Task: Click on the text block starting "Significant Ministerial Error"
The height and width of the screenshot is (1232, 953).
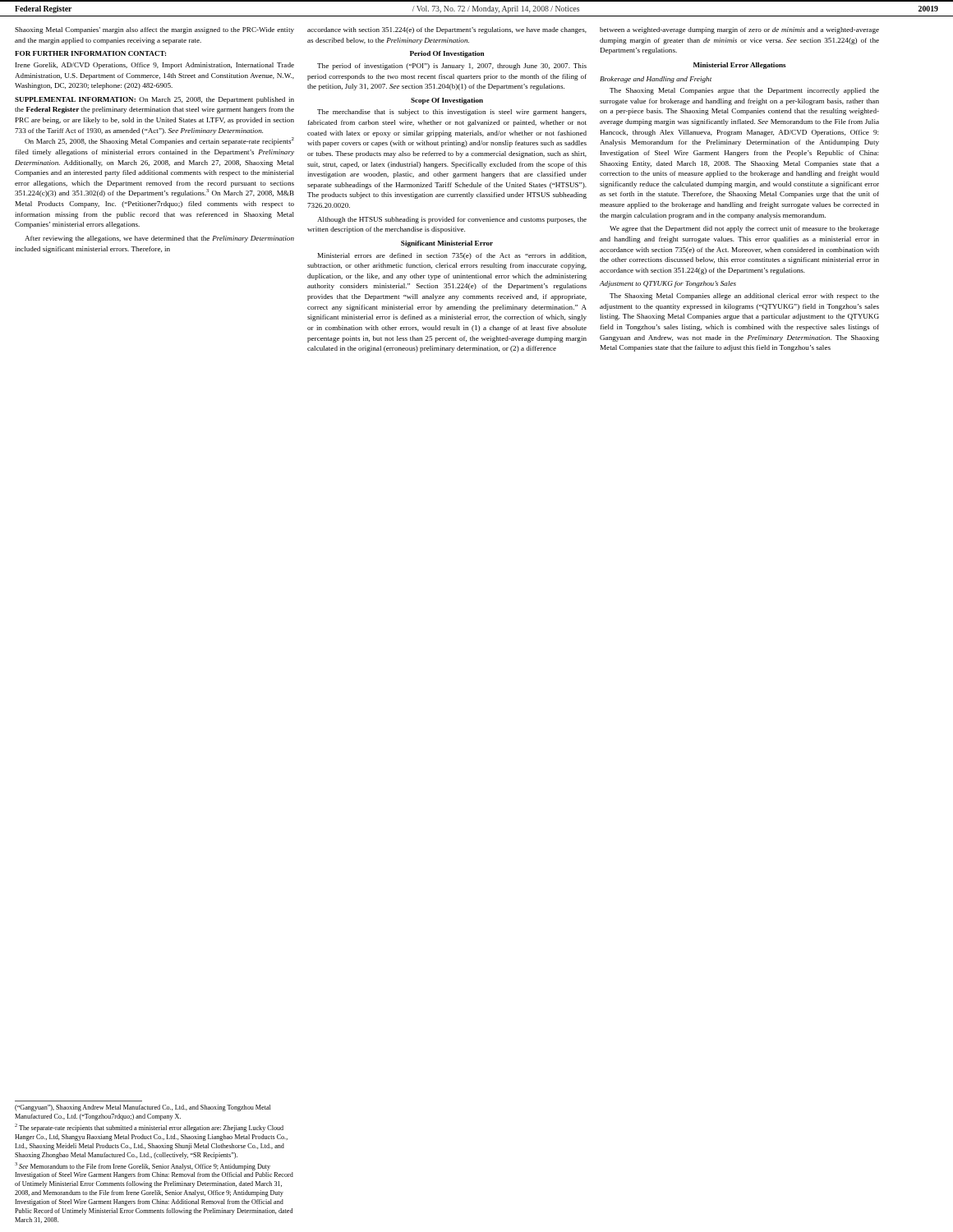Action: coord(447,243)
